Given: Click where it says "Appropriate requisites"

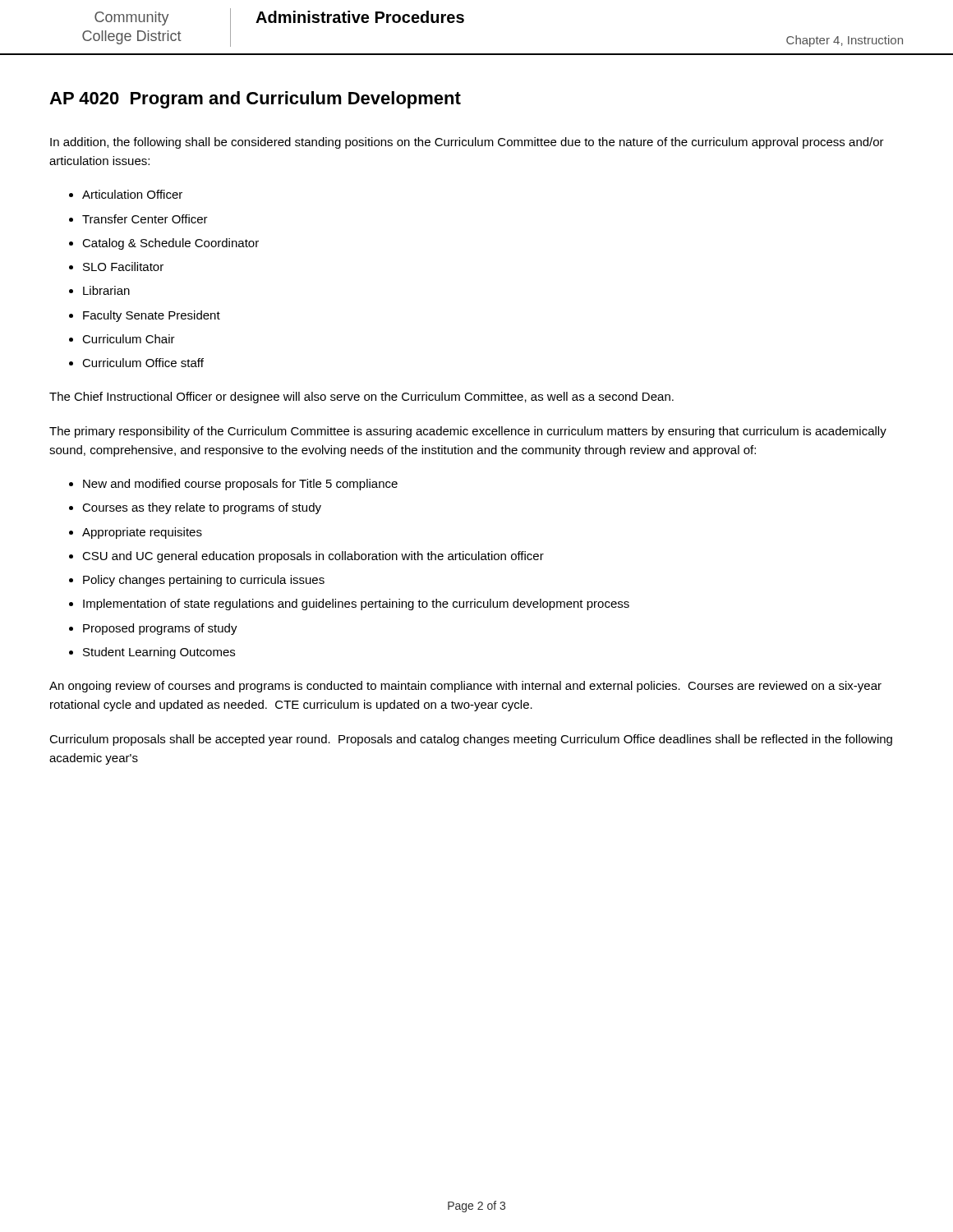Looking at the screenshot, I should pos(142,531).
